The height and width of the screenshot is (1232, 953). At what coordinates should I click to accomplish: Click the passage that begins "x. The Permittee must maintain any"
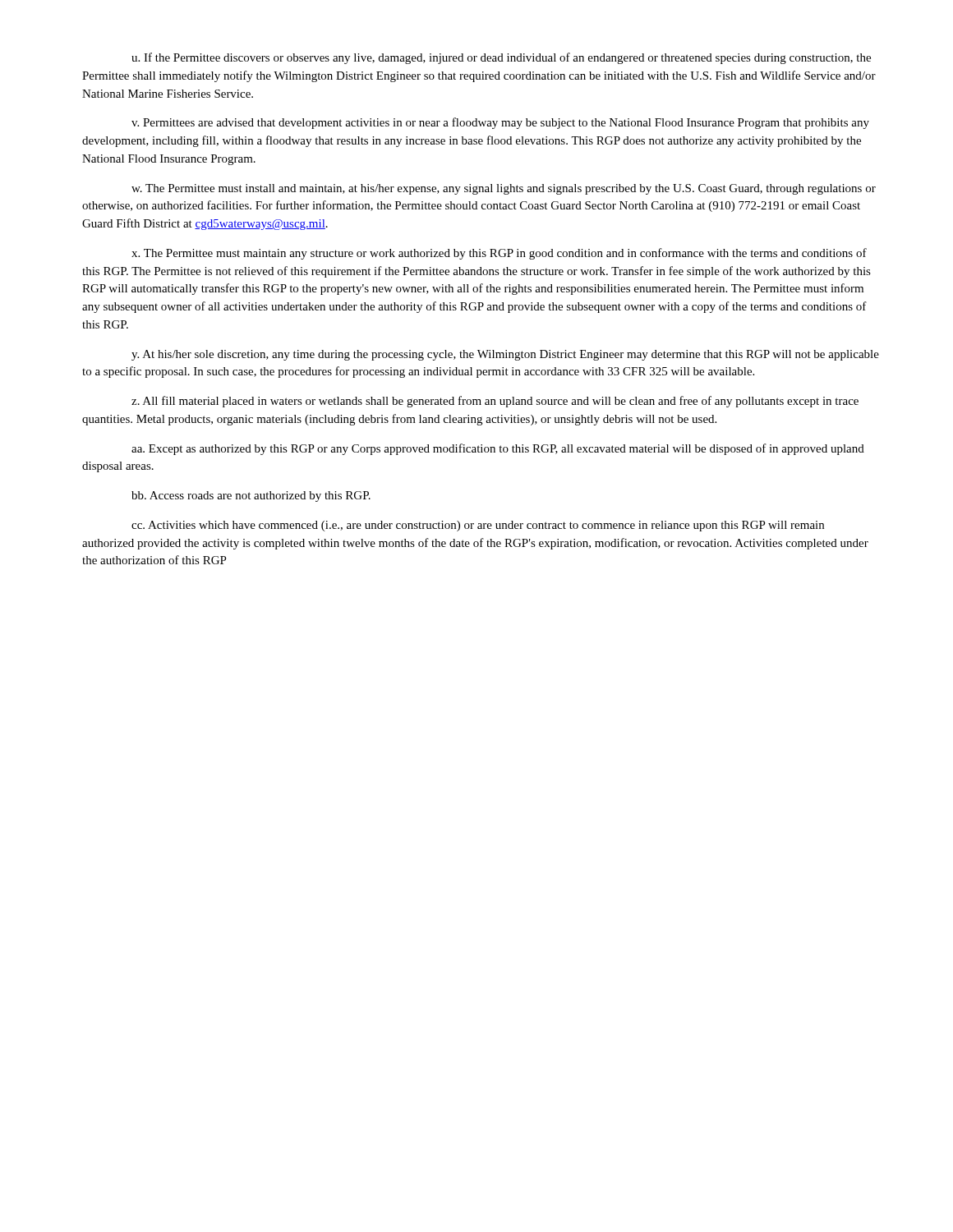[x=476, y=288]
